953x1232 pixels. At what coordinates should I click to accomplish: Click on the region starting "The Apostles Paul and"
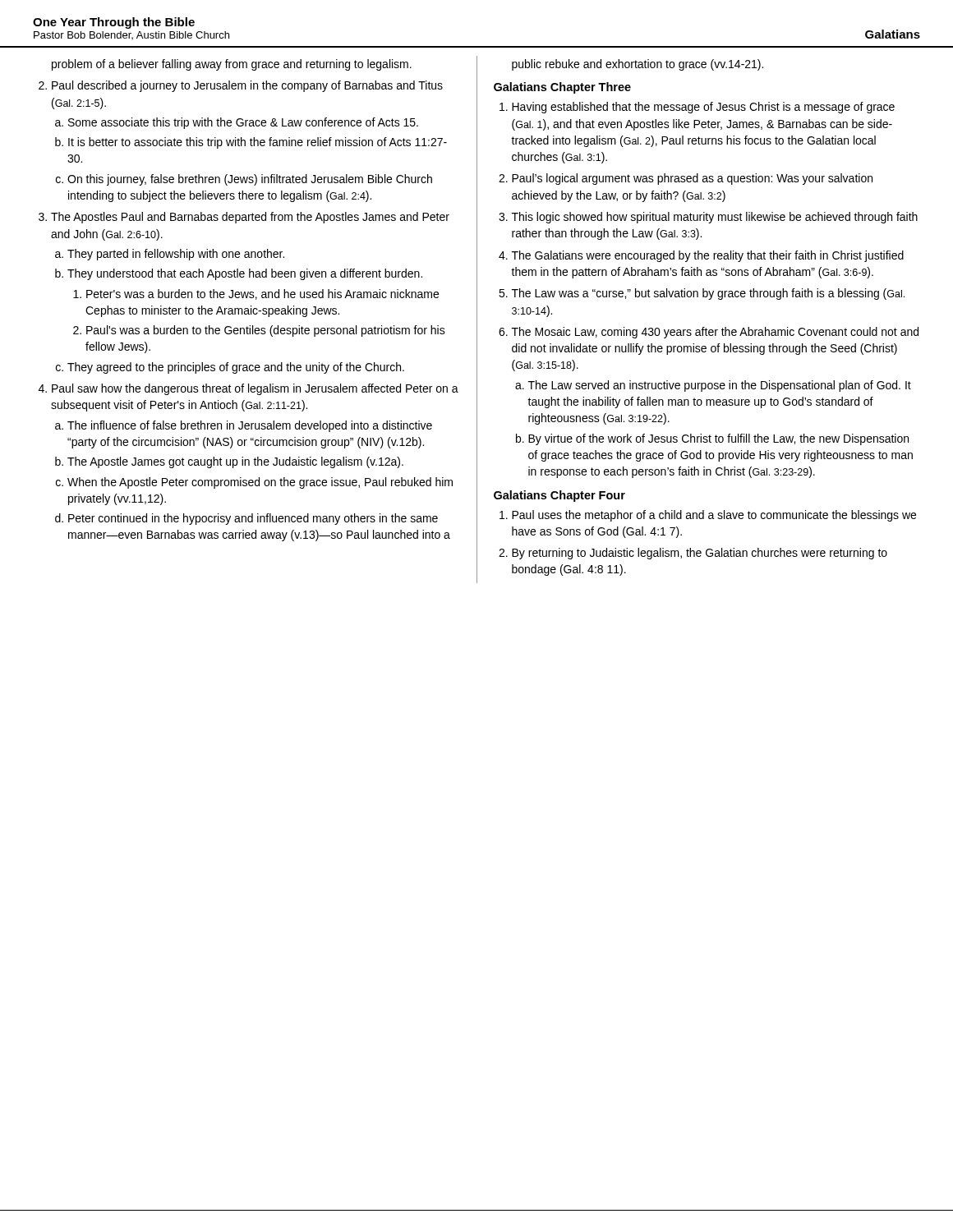point(255,293)
